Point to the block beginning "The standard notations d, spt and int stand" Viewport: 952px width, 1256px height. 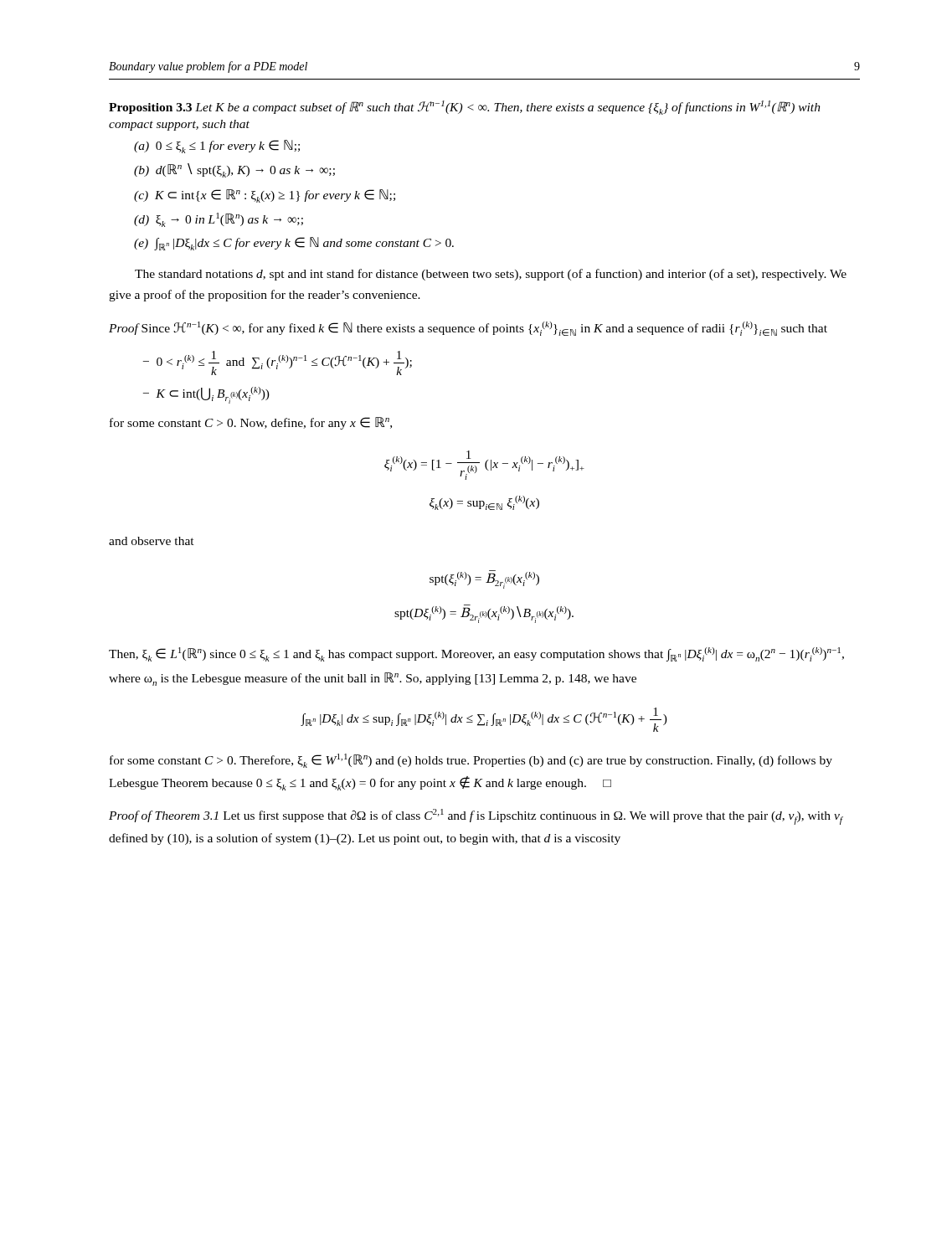click(478, 284)
